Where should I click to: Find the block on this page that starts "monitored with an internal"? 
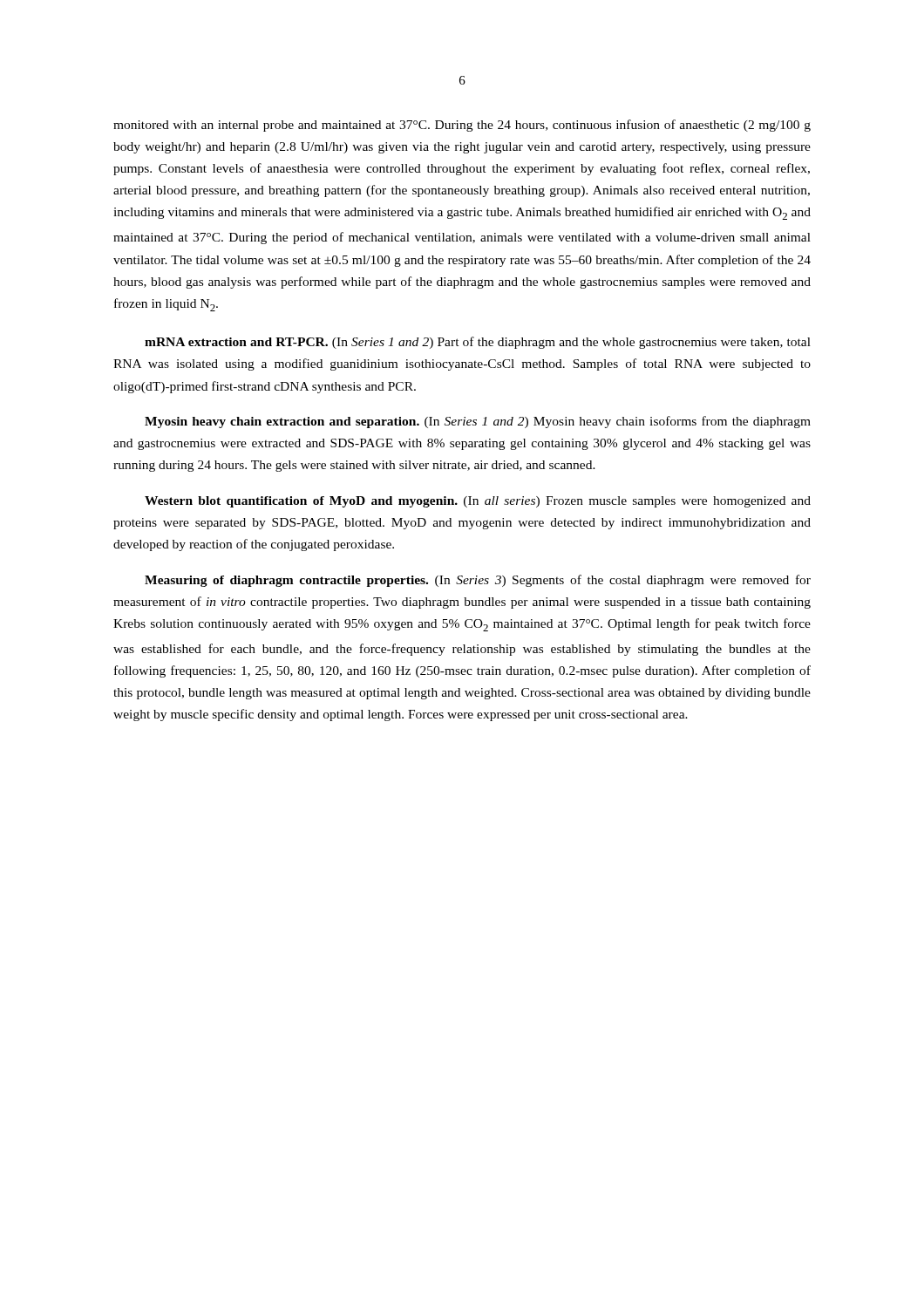point(462,215)
